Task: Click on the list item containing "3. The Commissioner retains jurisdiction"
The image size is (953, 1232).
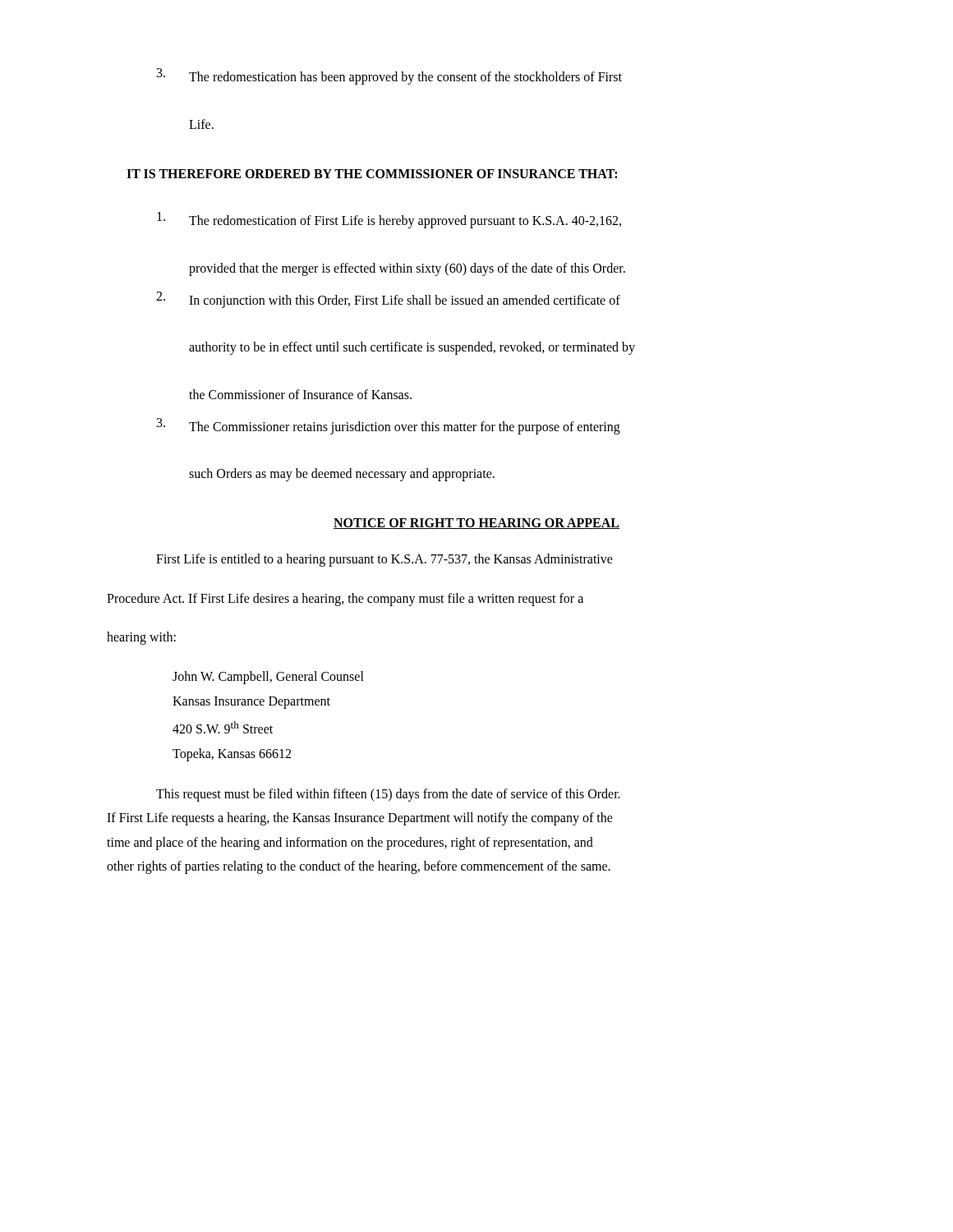Action: 389,426
